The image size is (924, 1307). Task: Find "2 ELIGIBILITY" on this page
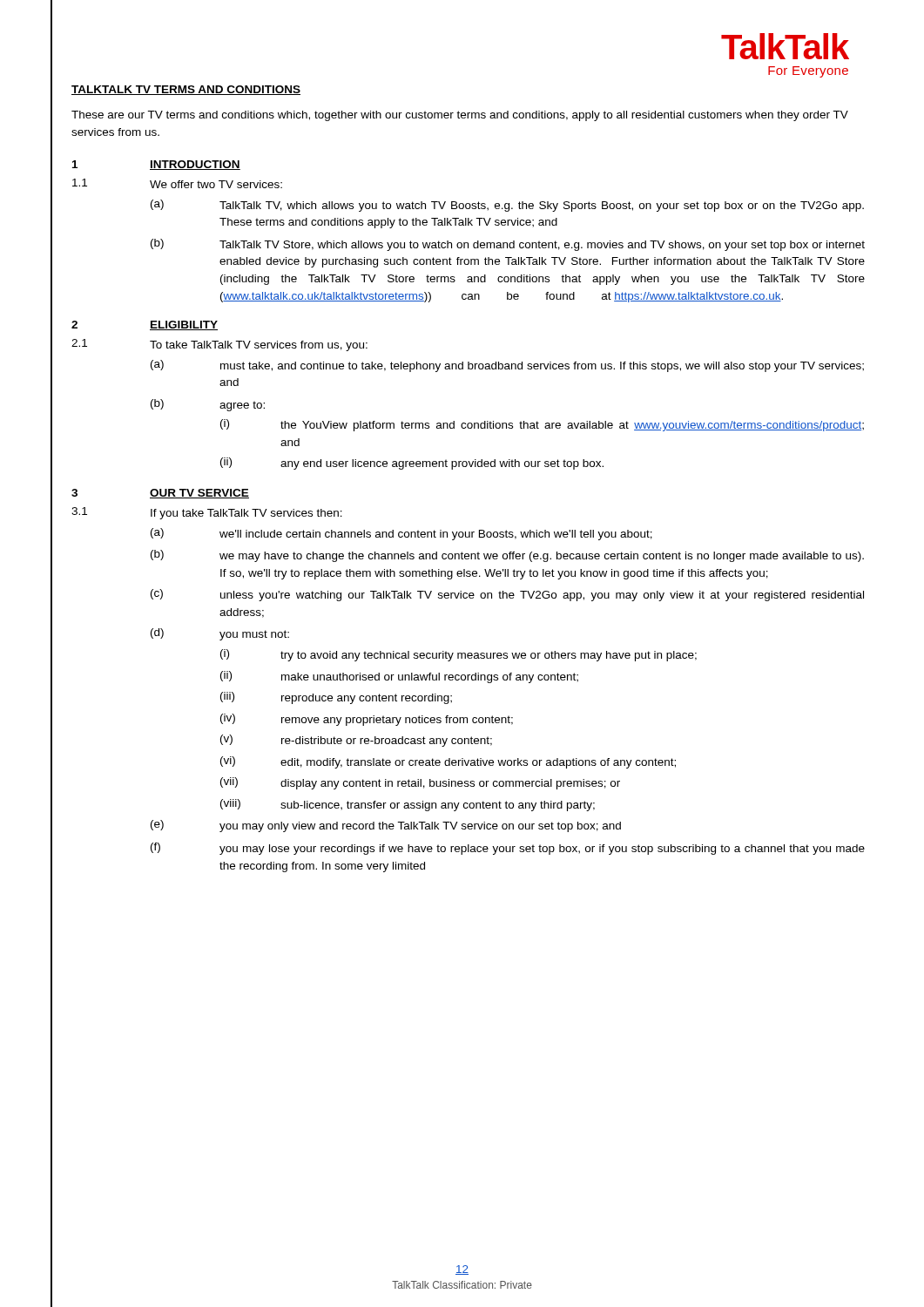145,325
